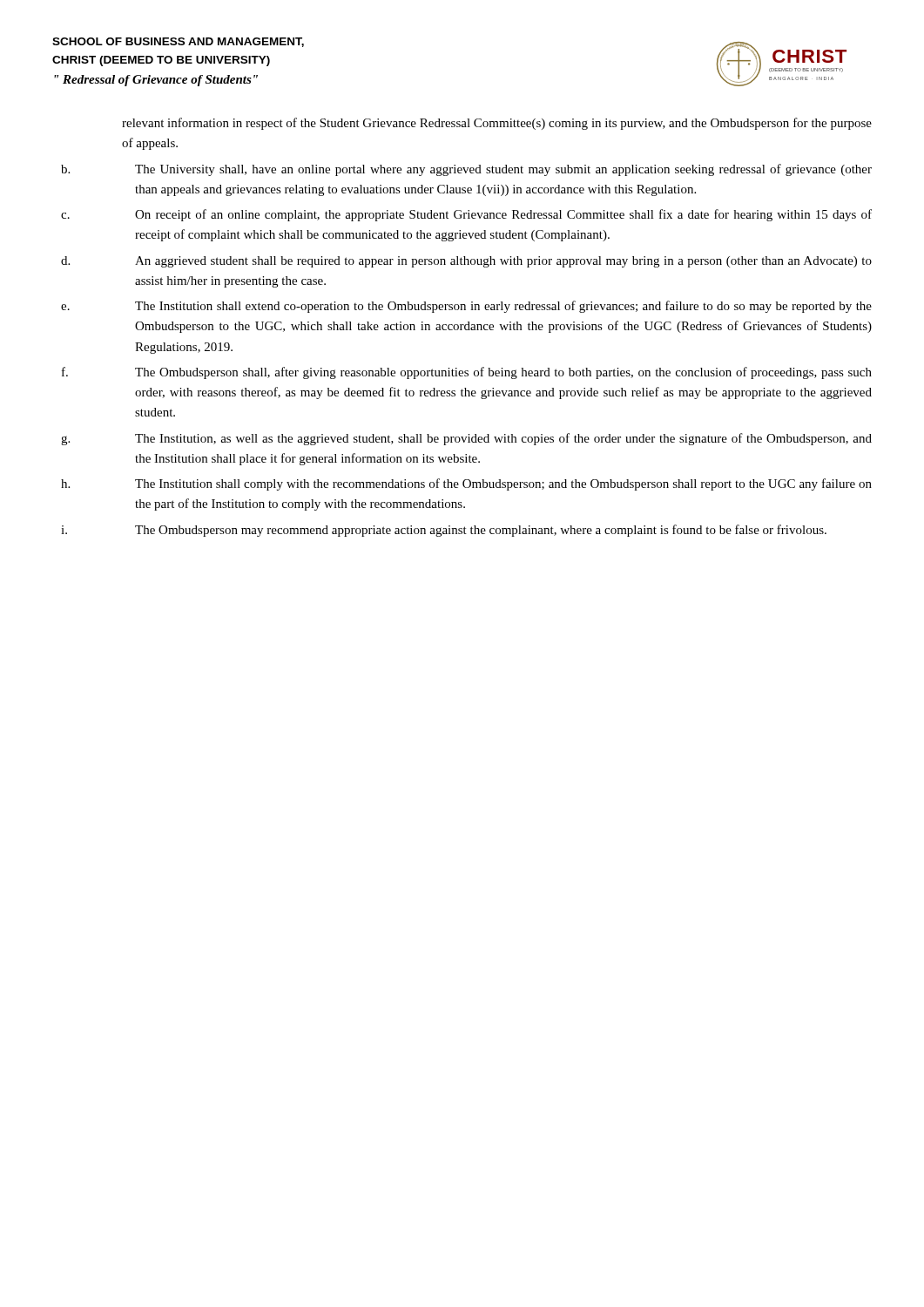924x1307 pixels.
Task: Point to the text block starting "b. The University shall, have an online"
Action: (462, 179)
